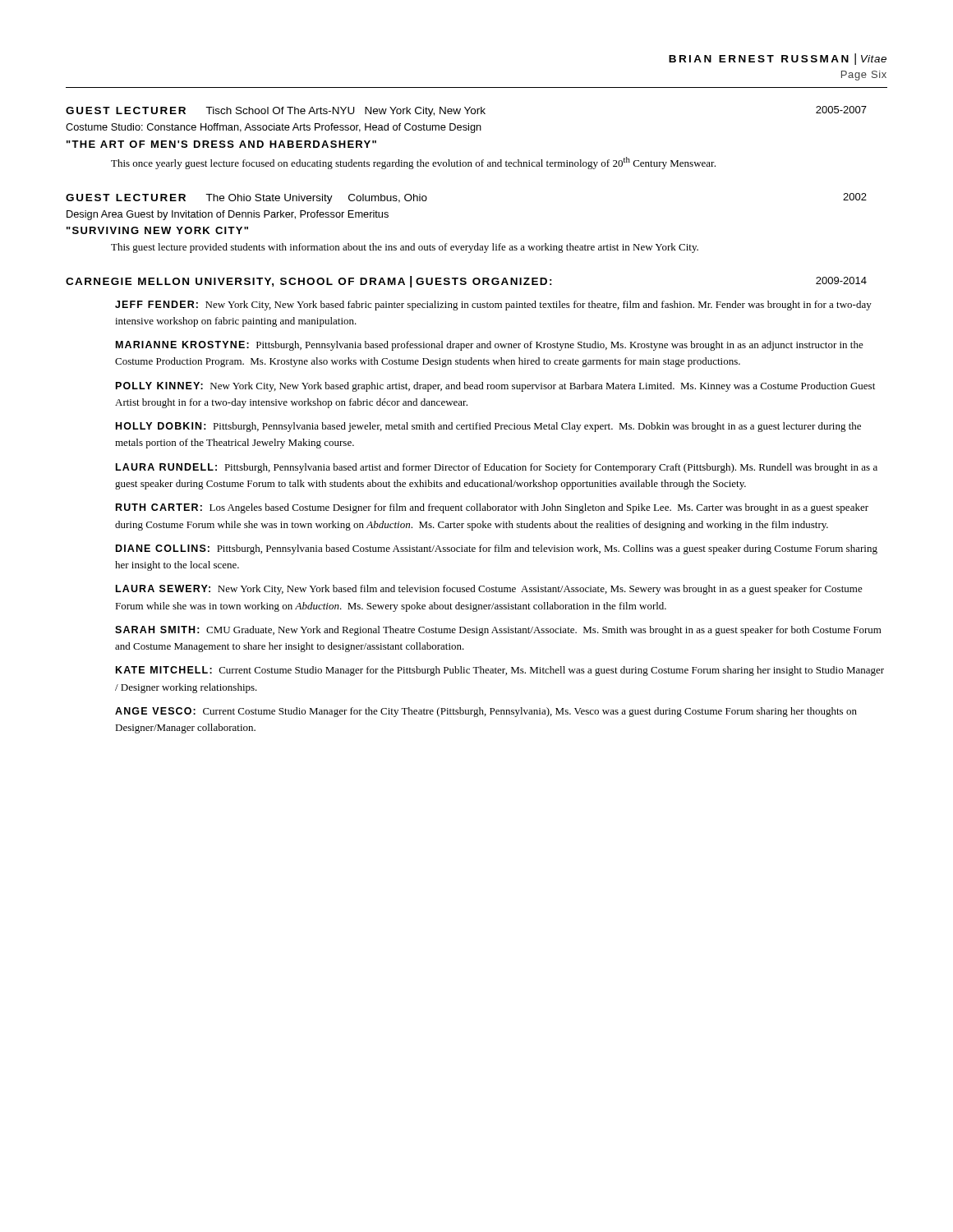The height and width of the screenshot is (1232, 953).
Task: Click on the element starting "Ange Vesco: Current Costume Studio"
Action: click(x=476, y=719)
